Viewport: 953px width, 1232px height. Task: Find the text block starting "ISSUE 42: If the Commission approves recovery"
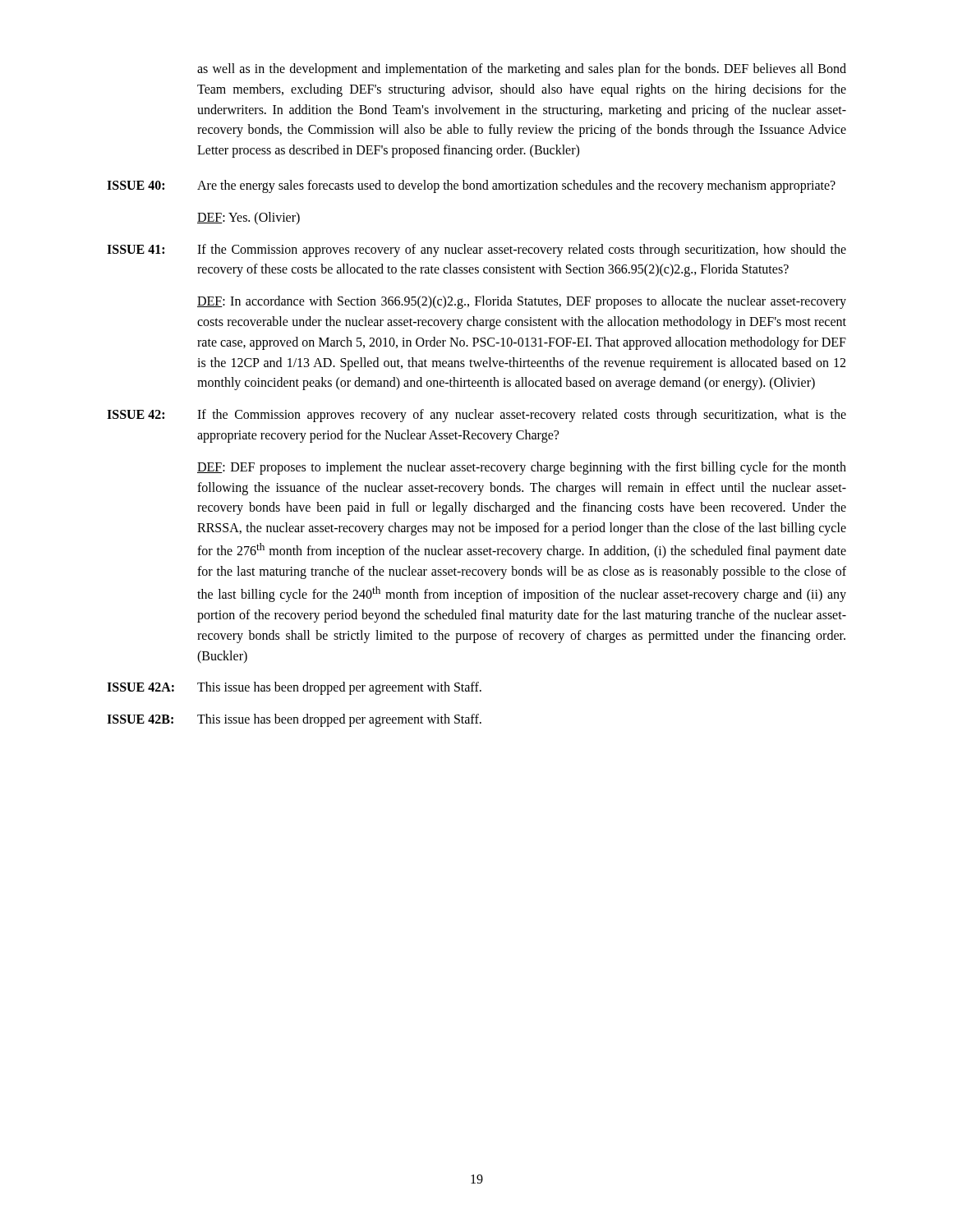pos(476,425)
